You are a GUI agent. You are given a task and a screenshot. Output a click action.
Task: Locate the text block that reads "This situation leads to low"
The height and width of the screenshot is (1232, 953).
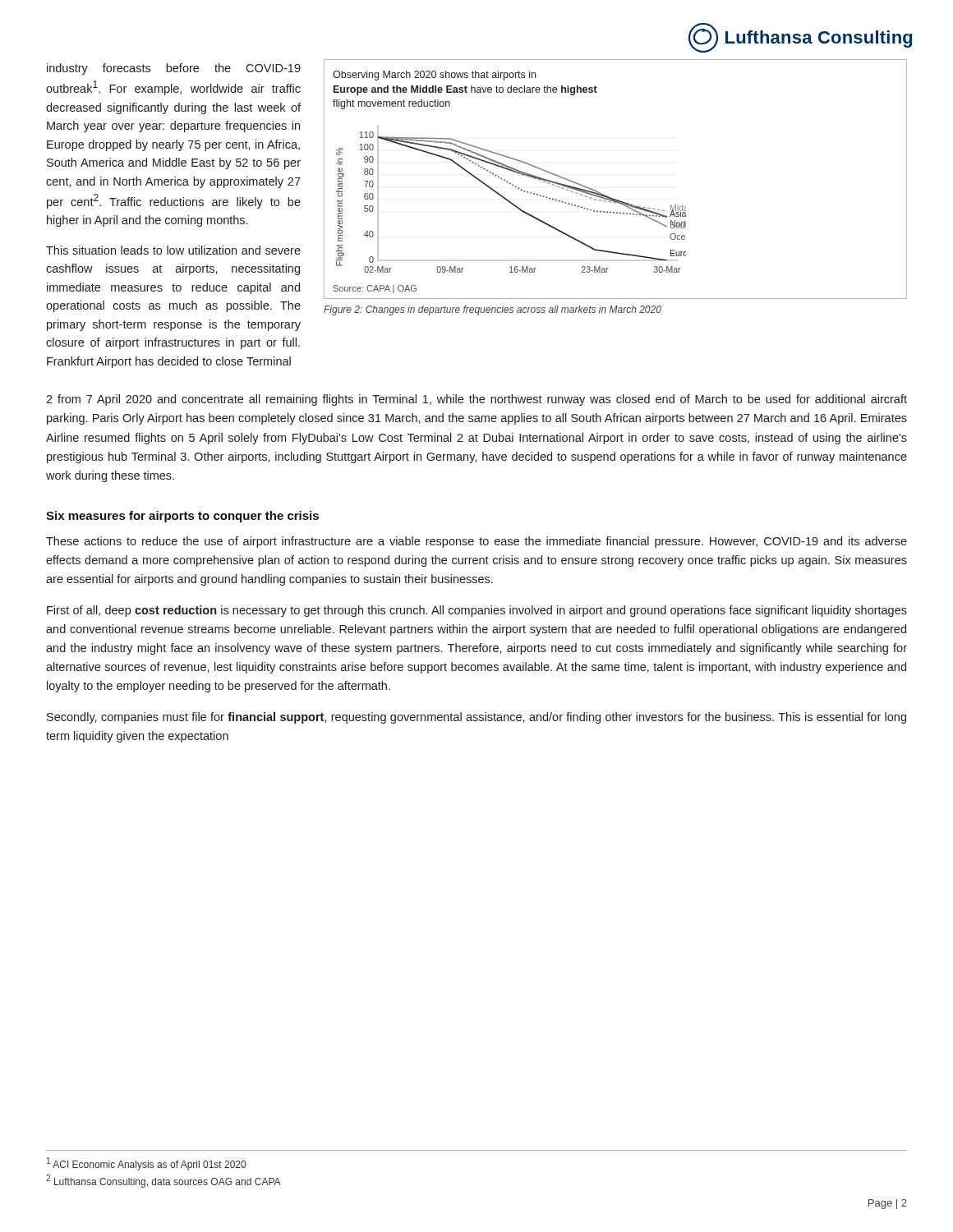point(173,306)
